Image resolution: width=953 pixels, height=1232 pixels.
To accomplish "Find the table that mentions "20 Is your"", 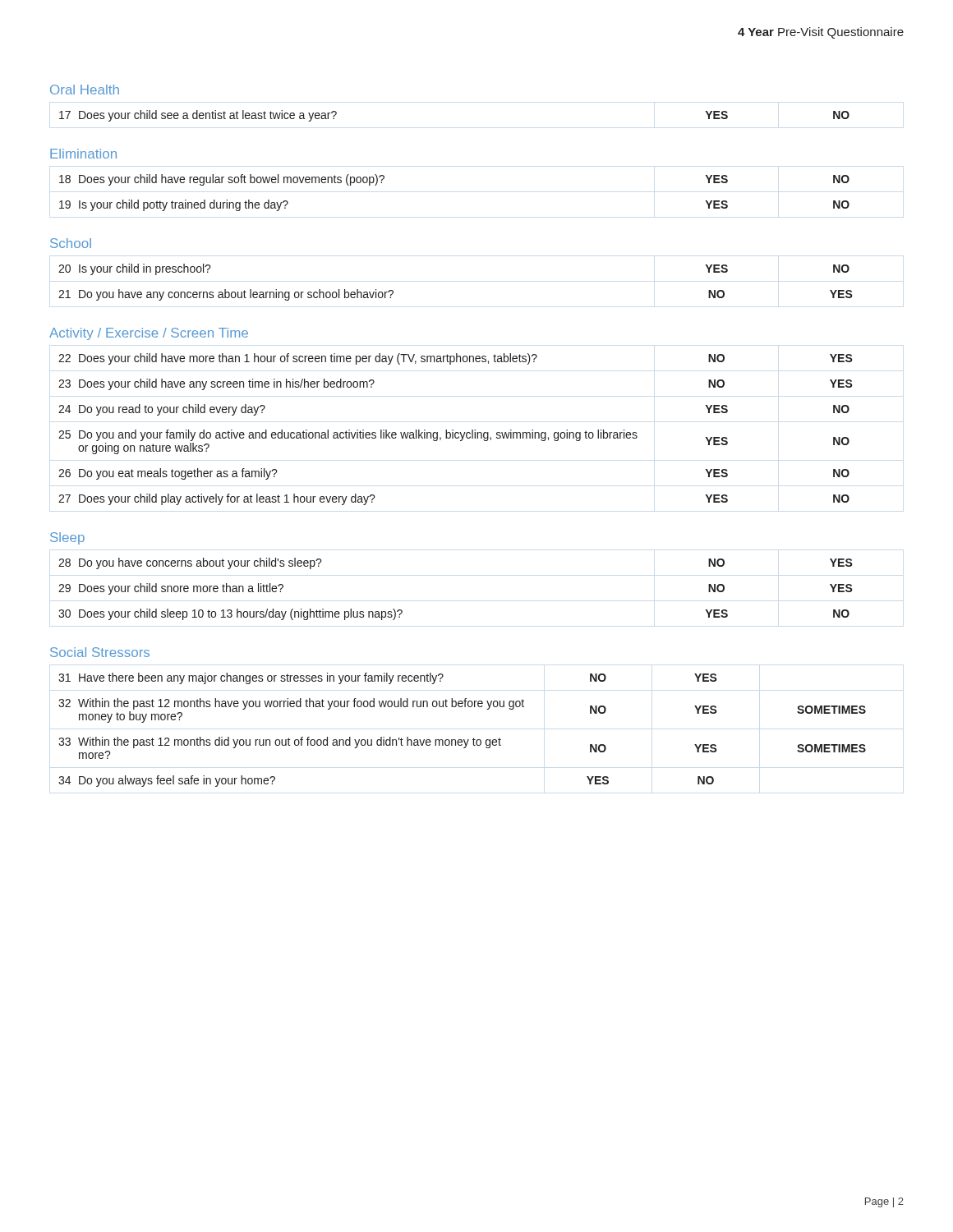I will [476, 281].
